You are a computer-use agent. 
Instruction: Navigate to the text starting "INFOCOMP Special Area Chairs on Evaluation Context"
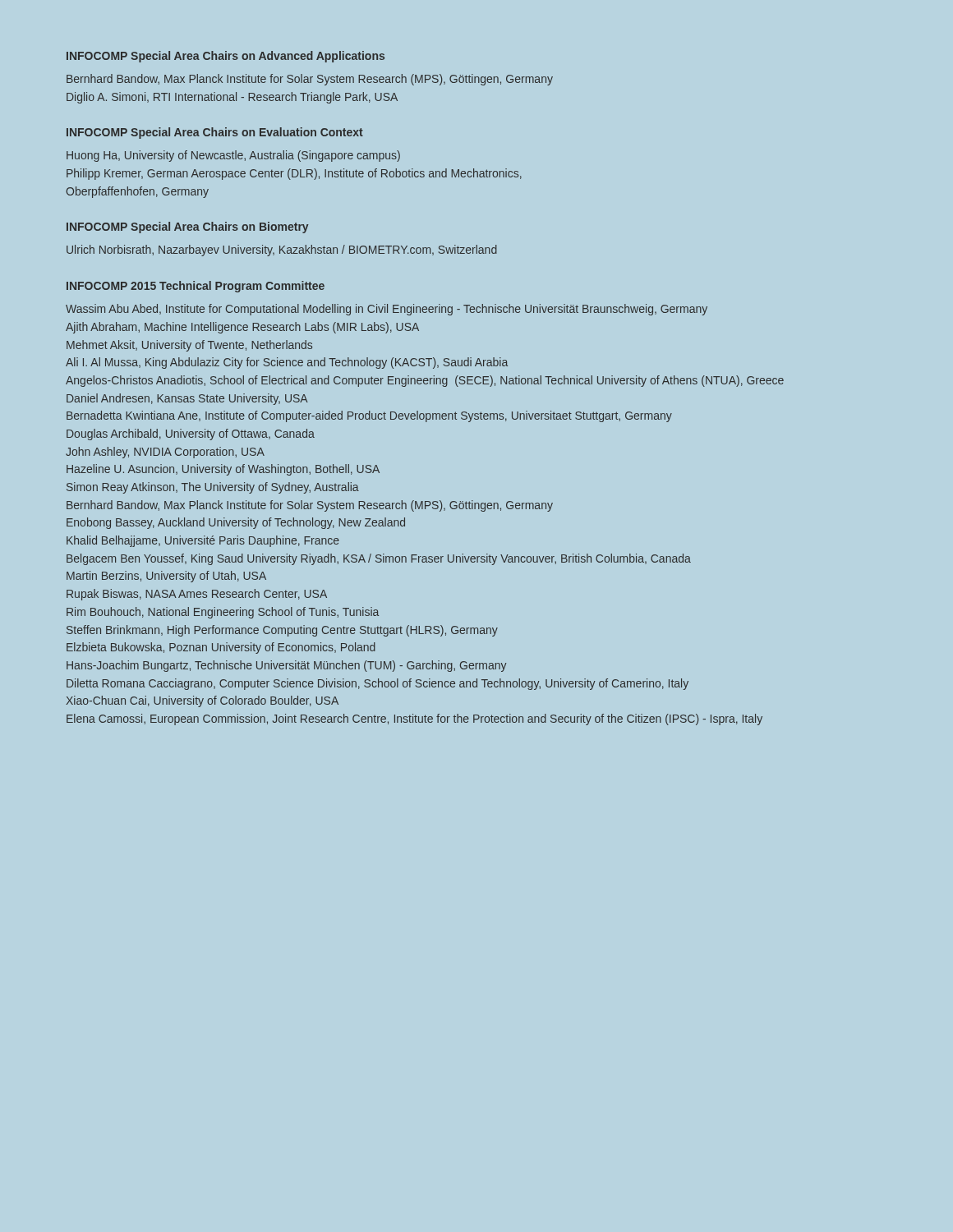pos(214,133)
